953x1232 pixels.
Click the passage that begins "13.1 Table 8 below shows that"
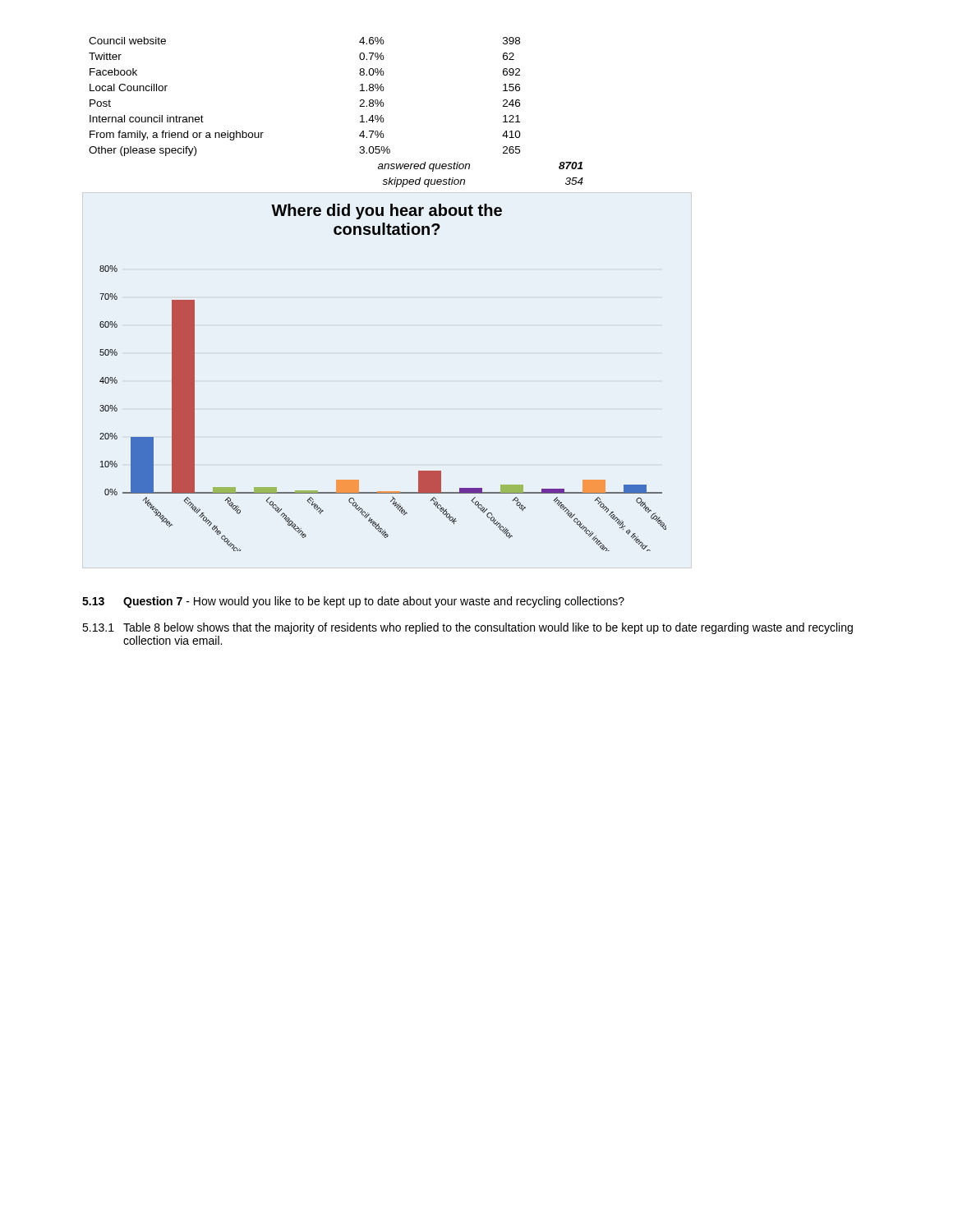click(485, 634)
